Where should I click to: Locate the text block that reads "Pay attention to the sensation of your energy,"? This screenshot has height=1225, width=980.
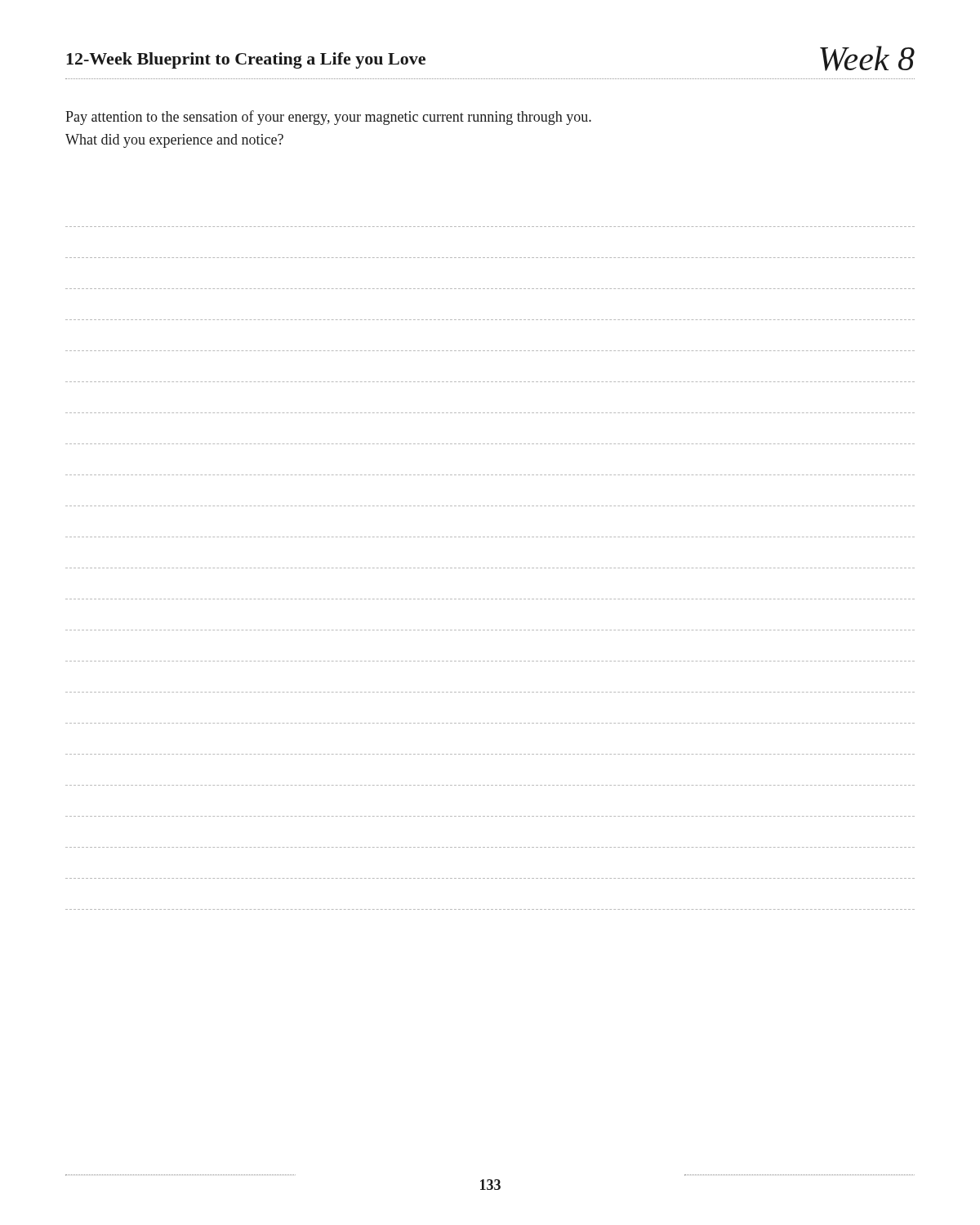point(329,128)
